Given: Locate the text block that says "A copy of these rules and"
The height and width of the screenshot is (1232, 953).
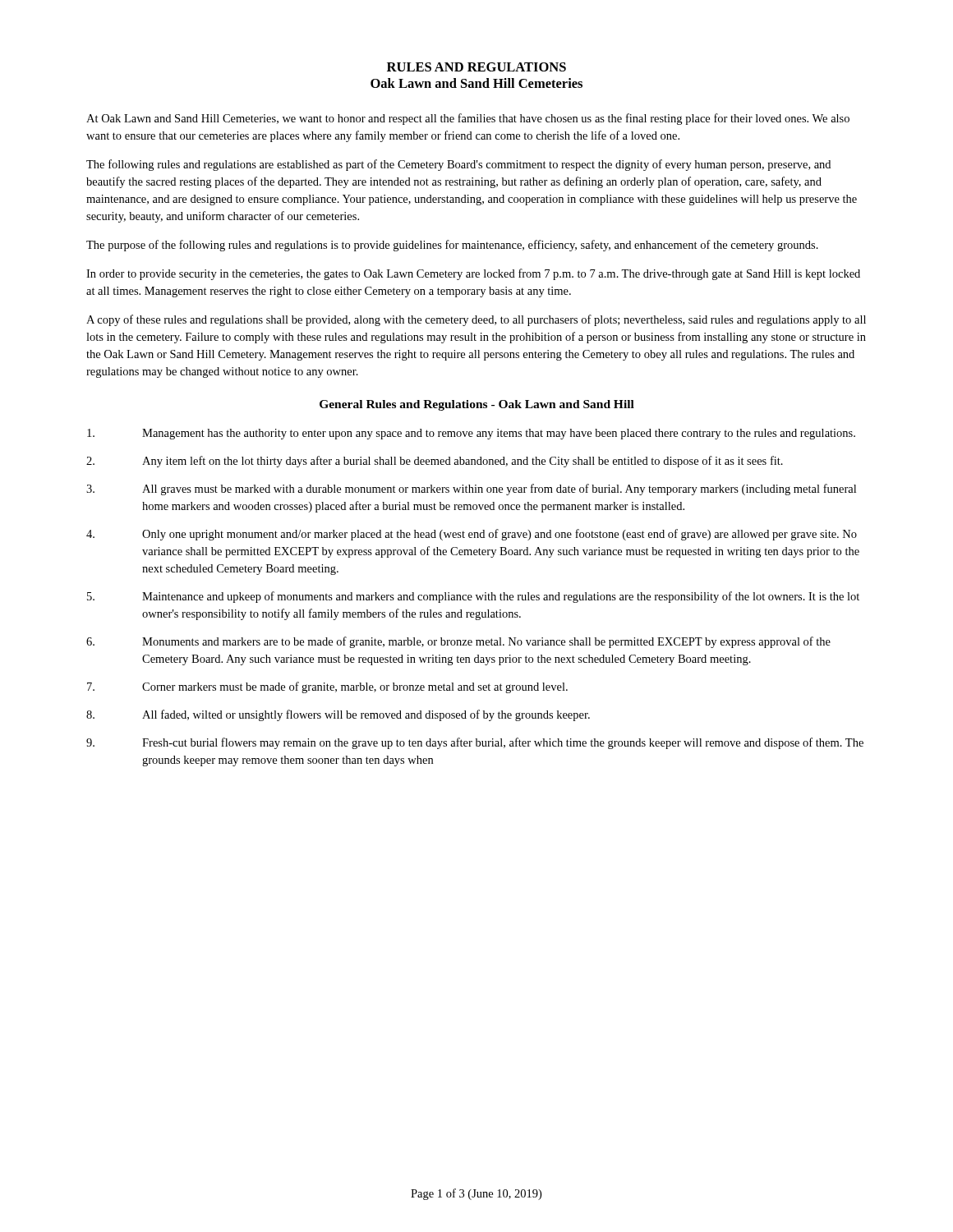Looking at the screenshot, I should point(476,346).
